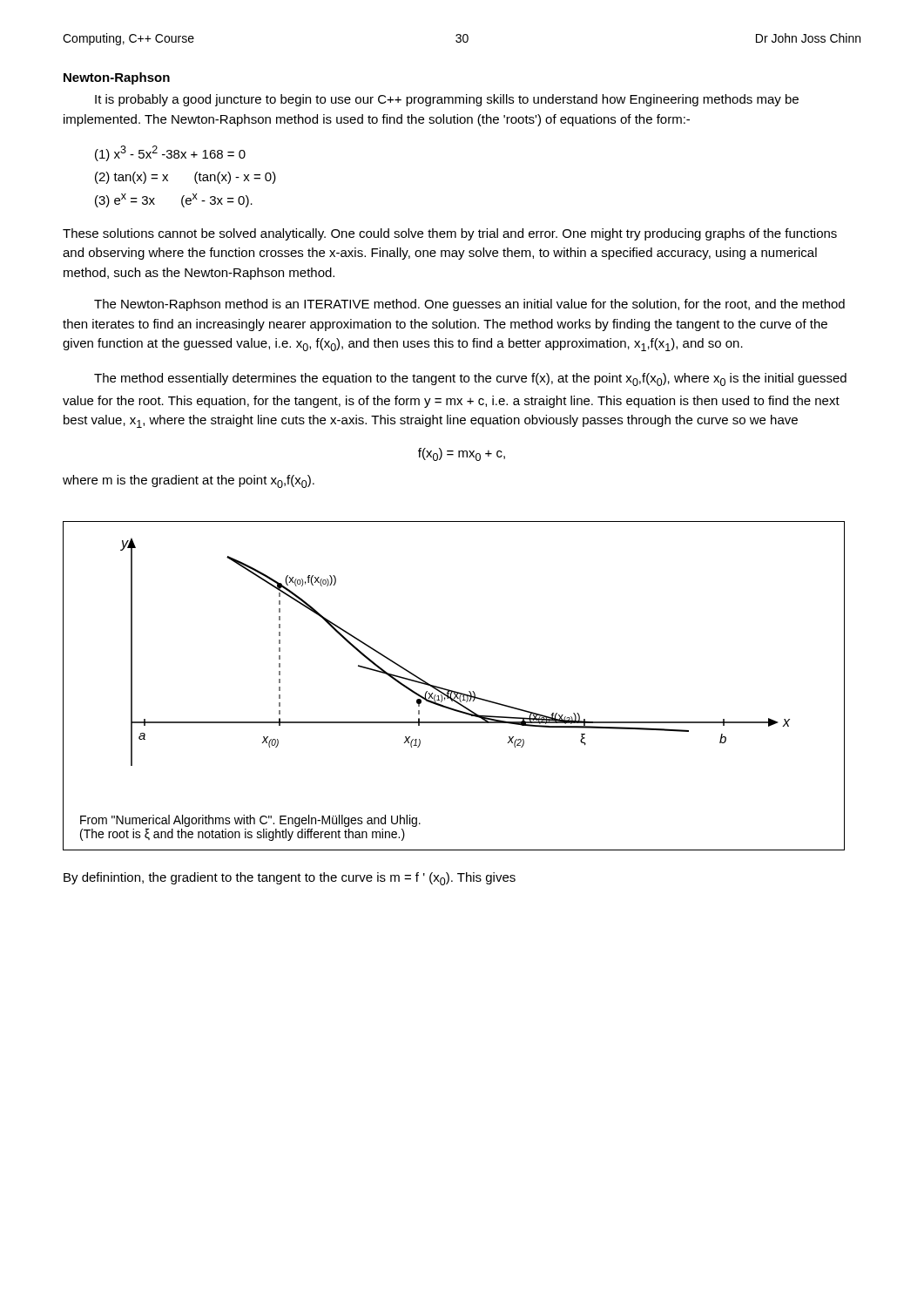
Task: Click on the passage starting "f(x0) = mx0"
Action: (x=462, y=454)
